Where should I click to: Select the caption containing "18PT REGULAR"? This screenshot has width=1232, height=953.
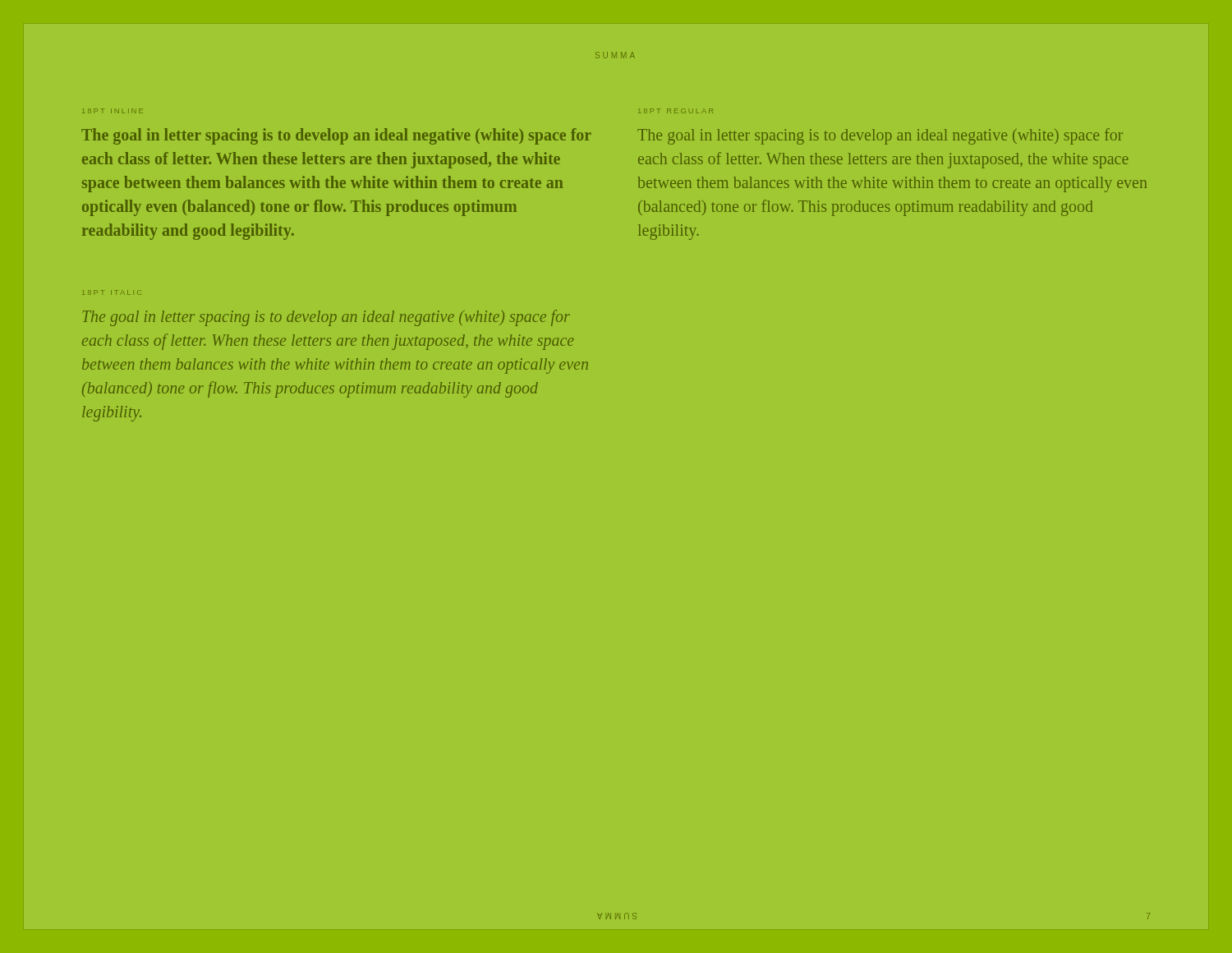[x=676, y=111]
